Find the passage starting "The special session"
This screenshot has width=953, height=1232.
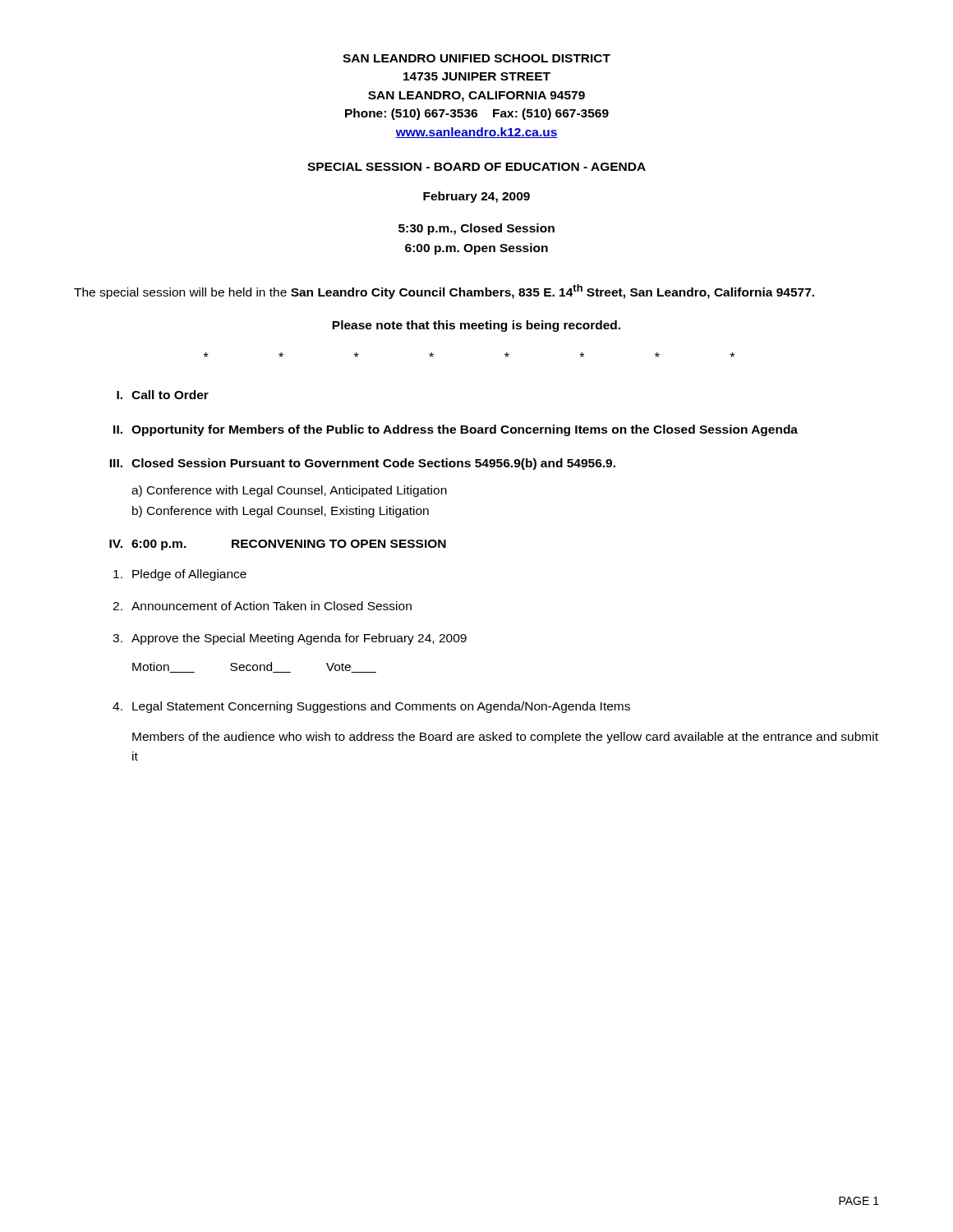point(444,290)
